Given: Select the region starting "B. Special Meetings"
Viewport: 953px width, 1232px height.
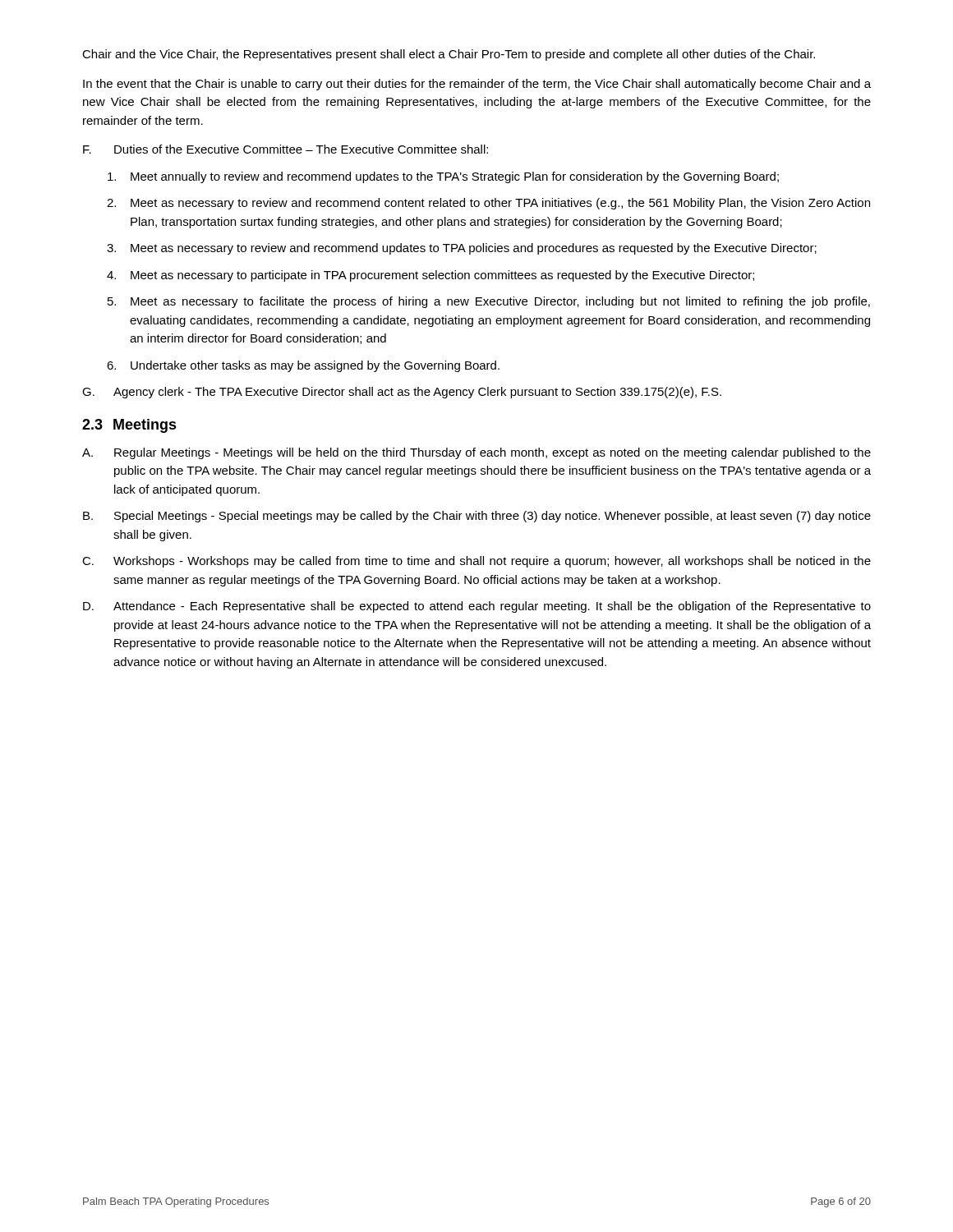Looking at the screenshot, I should tap(476, 525).
